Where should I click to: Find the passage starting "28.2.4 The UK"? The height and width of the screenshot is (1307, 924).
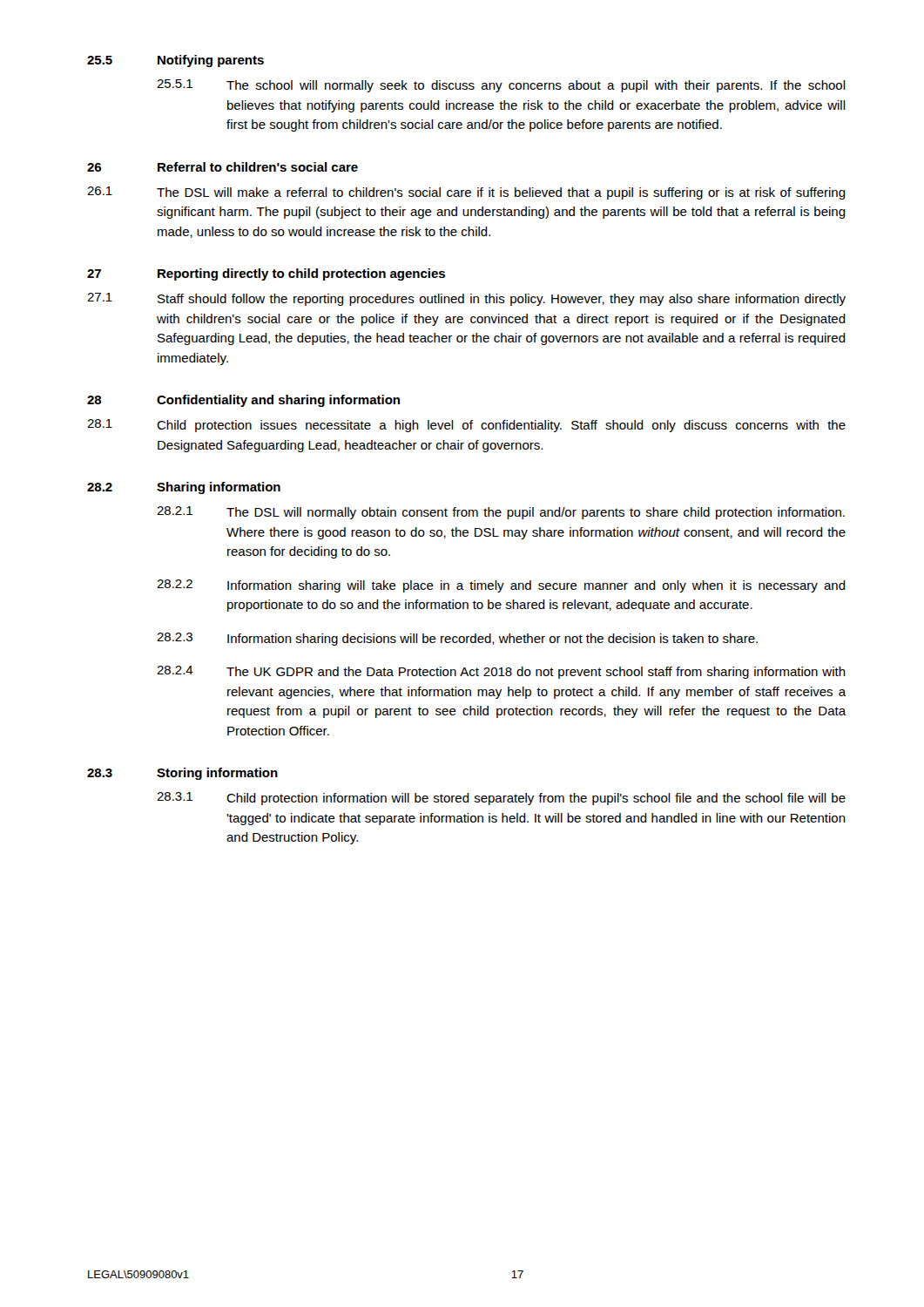tap(501, 701)
